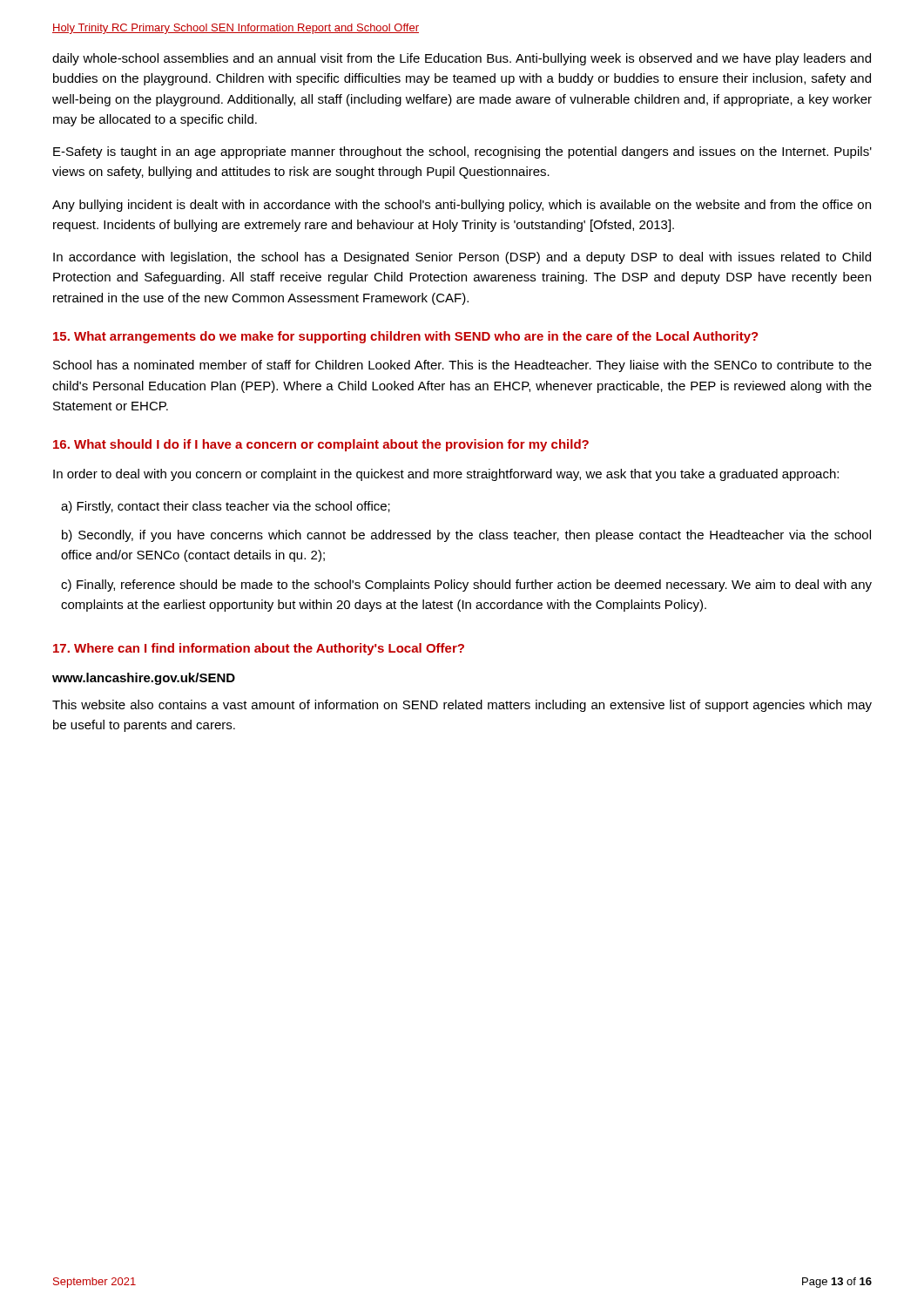Where is the passage that starts "In accordance with legislation, the school has"?
Screen dimensions: 1307x924
462,277
